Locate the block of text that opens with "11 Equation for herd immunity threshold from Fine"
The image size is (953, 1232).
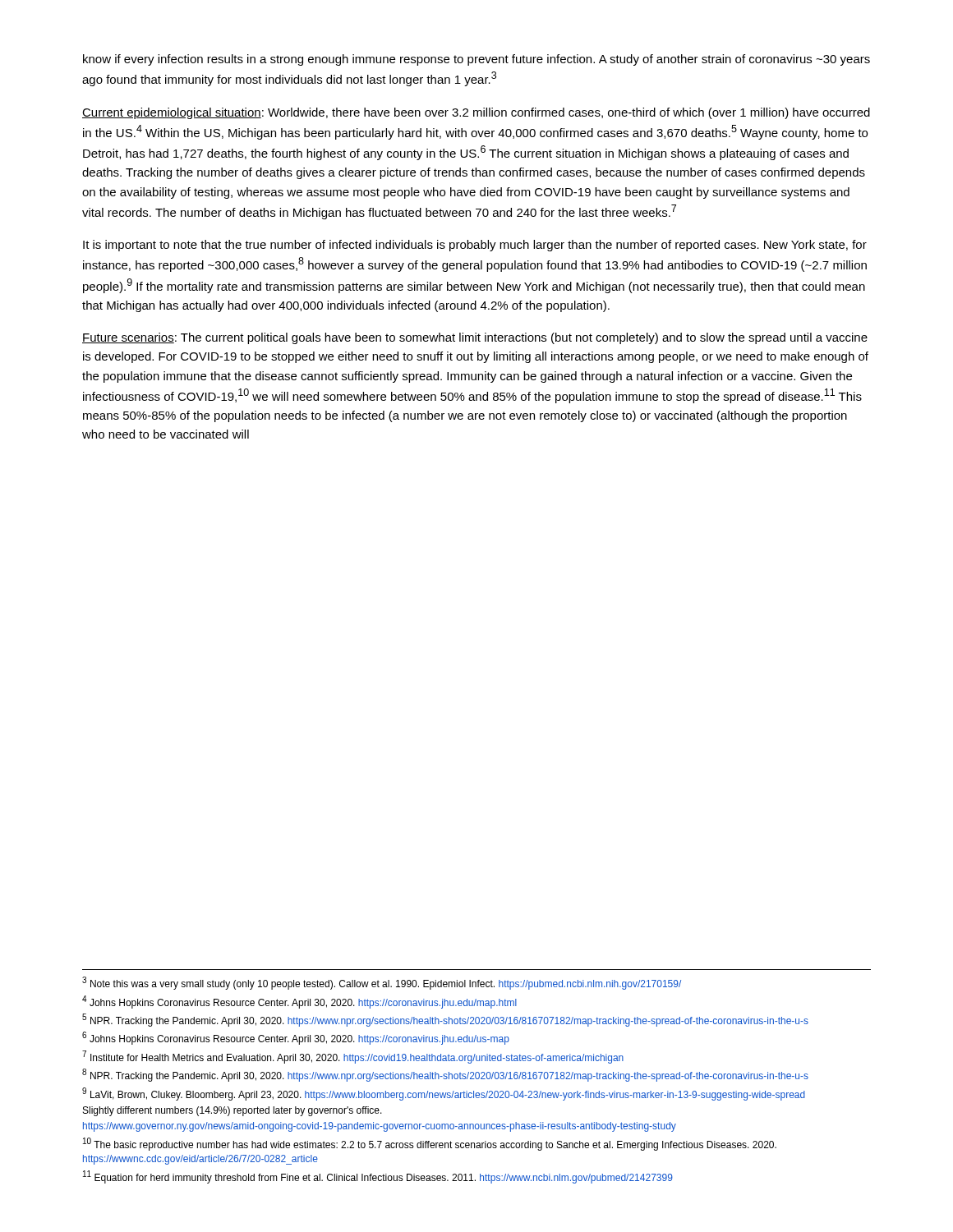tap(377, 1176)
